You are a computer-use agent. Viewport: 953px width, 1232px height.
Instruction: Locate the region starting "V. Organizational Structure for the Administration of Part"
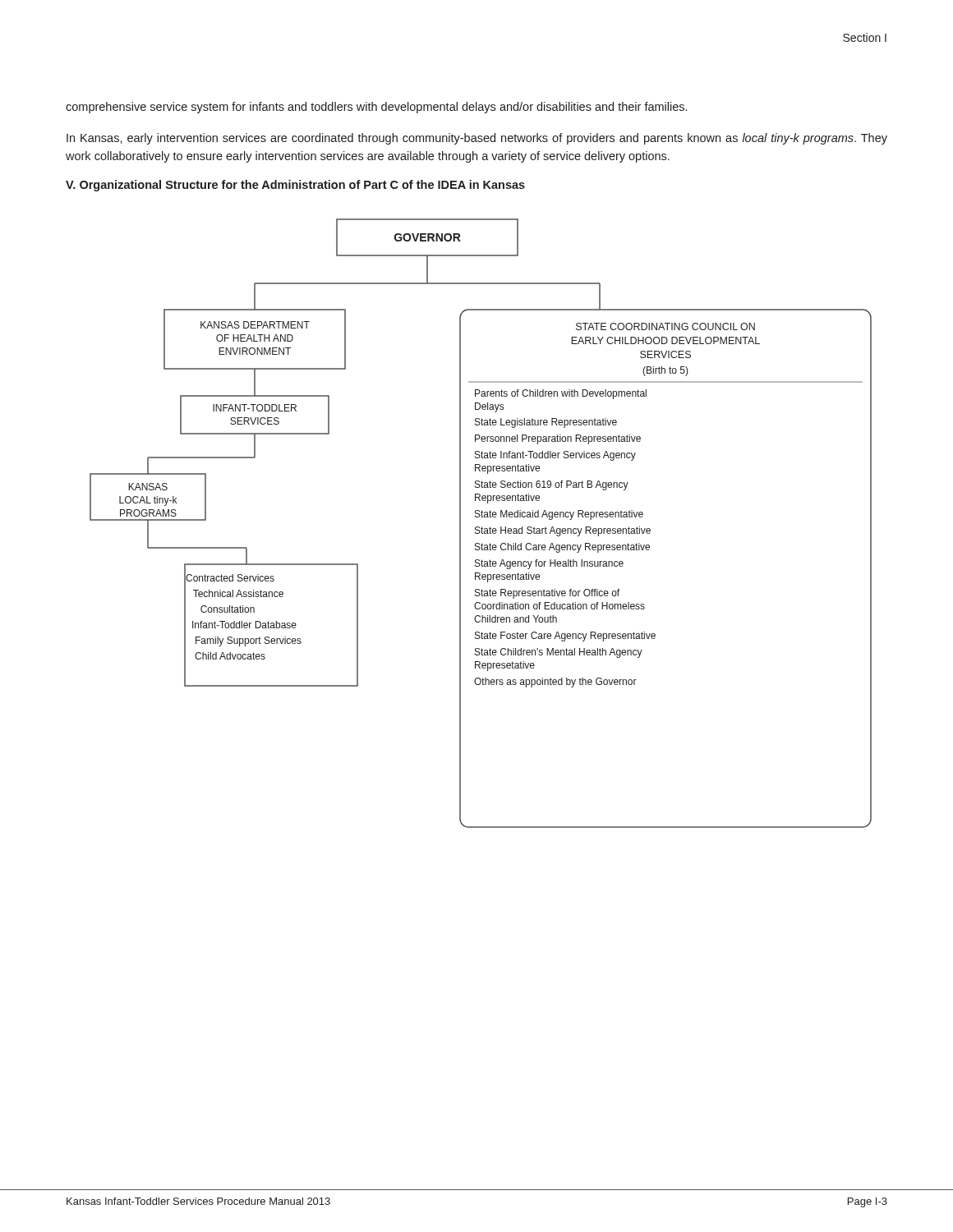tap(295, 185)
